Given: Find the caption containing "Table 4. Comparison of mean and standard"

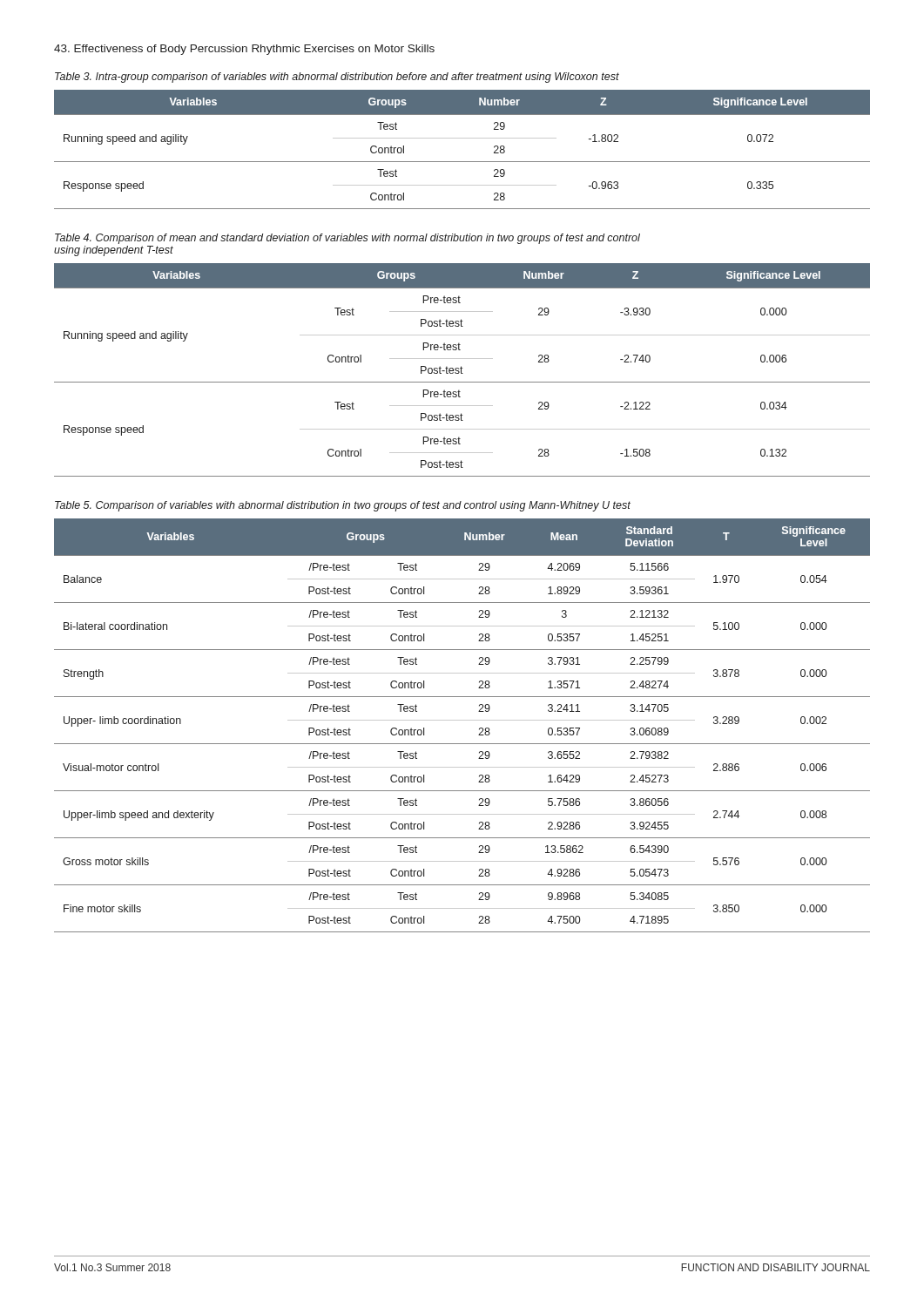Looking at the screenshot, I should click(x=347, y=244).
